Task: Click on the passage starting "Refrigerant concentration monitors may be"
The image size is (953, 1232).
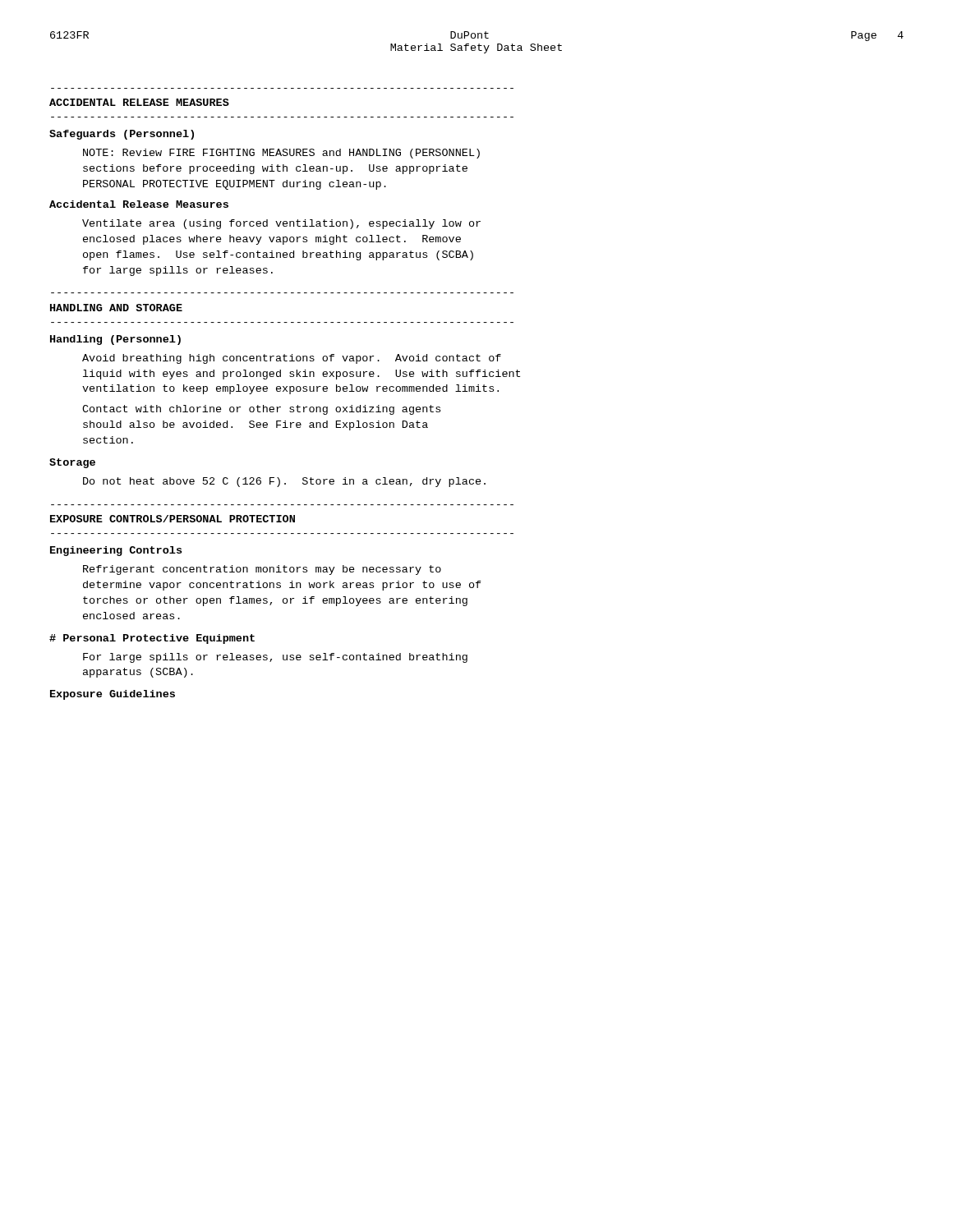Action: click(x=282, y=593)
